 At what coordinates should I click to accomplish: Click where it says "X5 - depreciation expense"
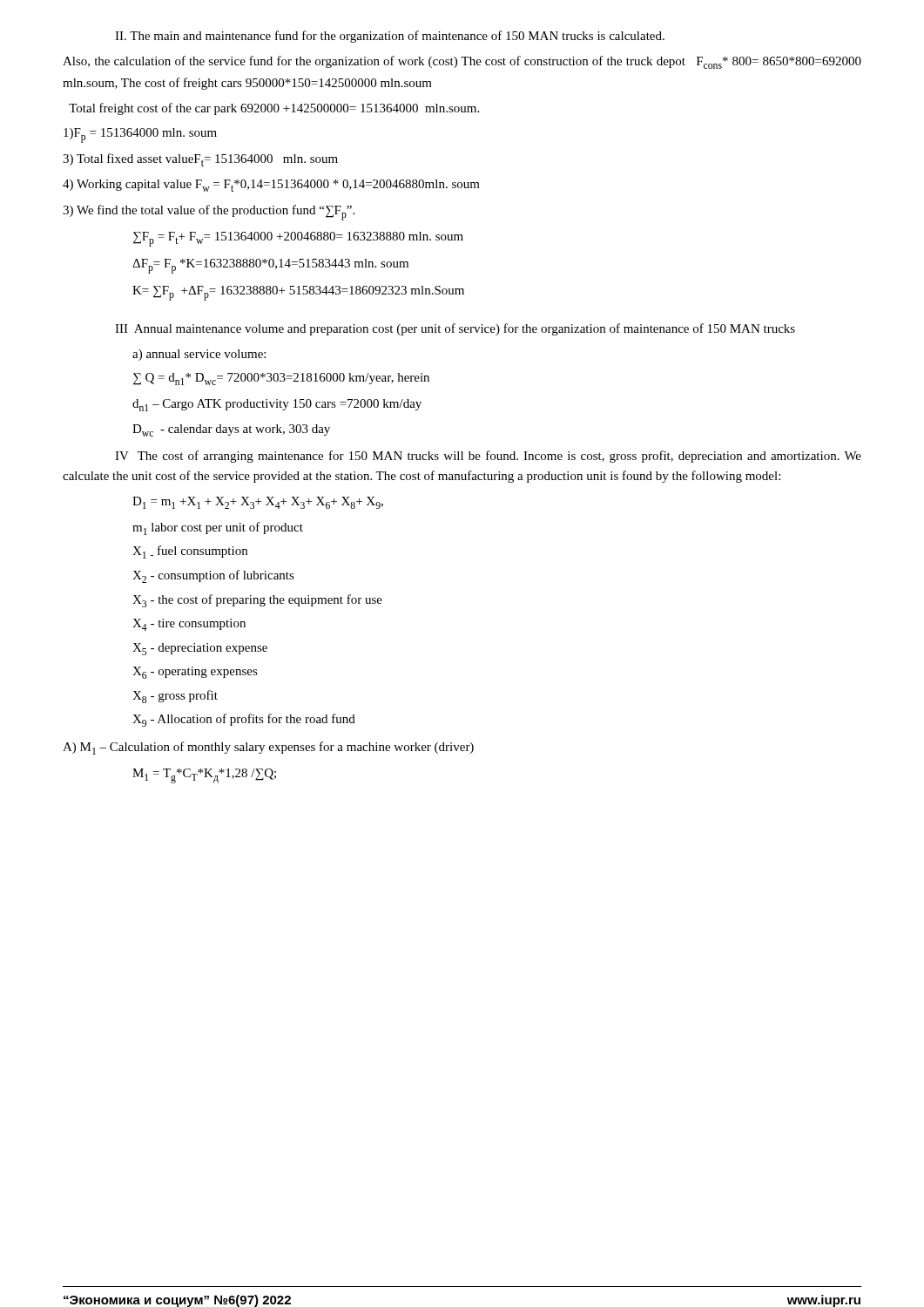pyautogui.click(x=200, y=649)
